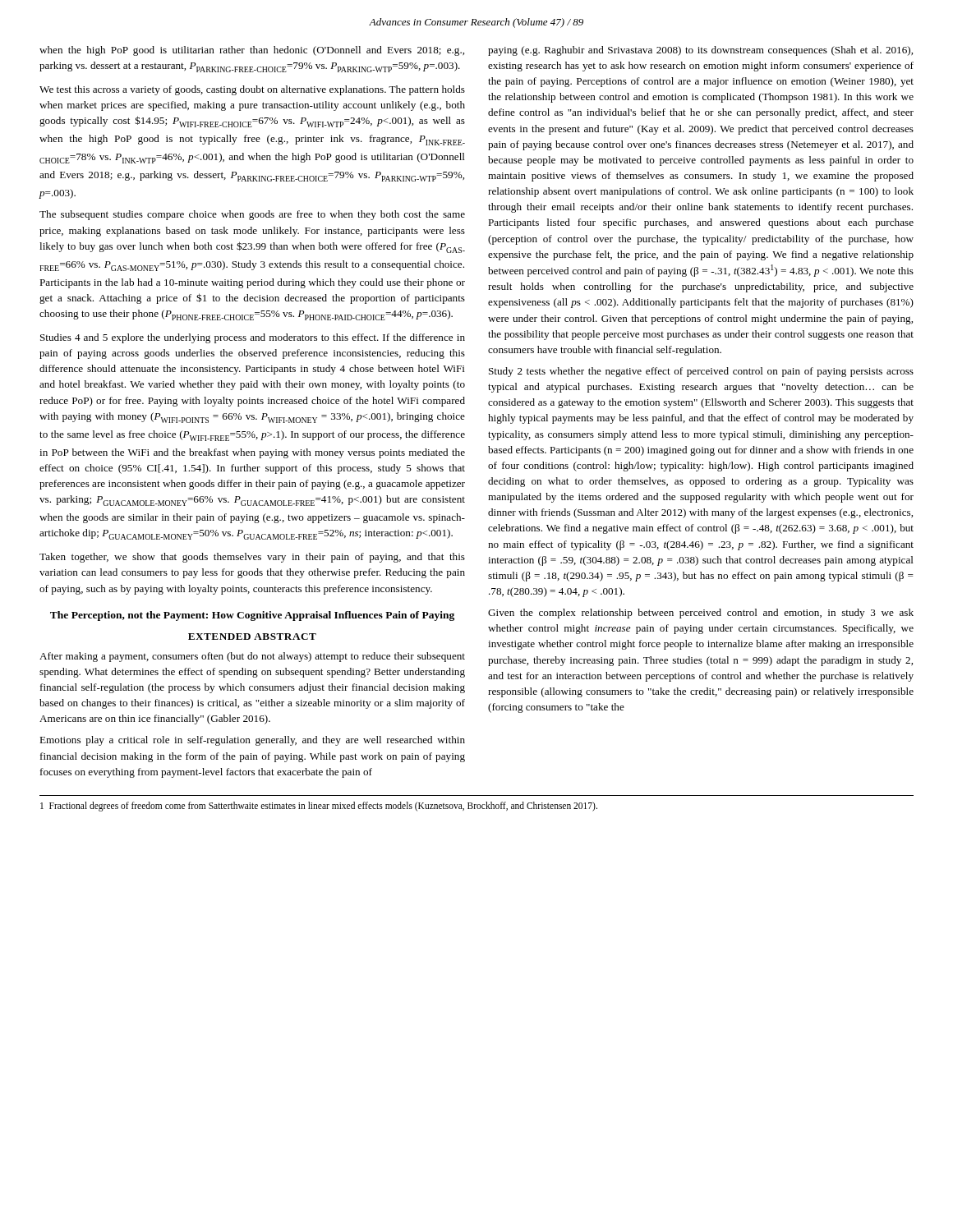Point to the block beginning "After making a payment,"
This screenshot has width=953, height=1232.
pyautogui.click(x=252, y=687)
